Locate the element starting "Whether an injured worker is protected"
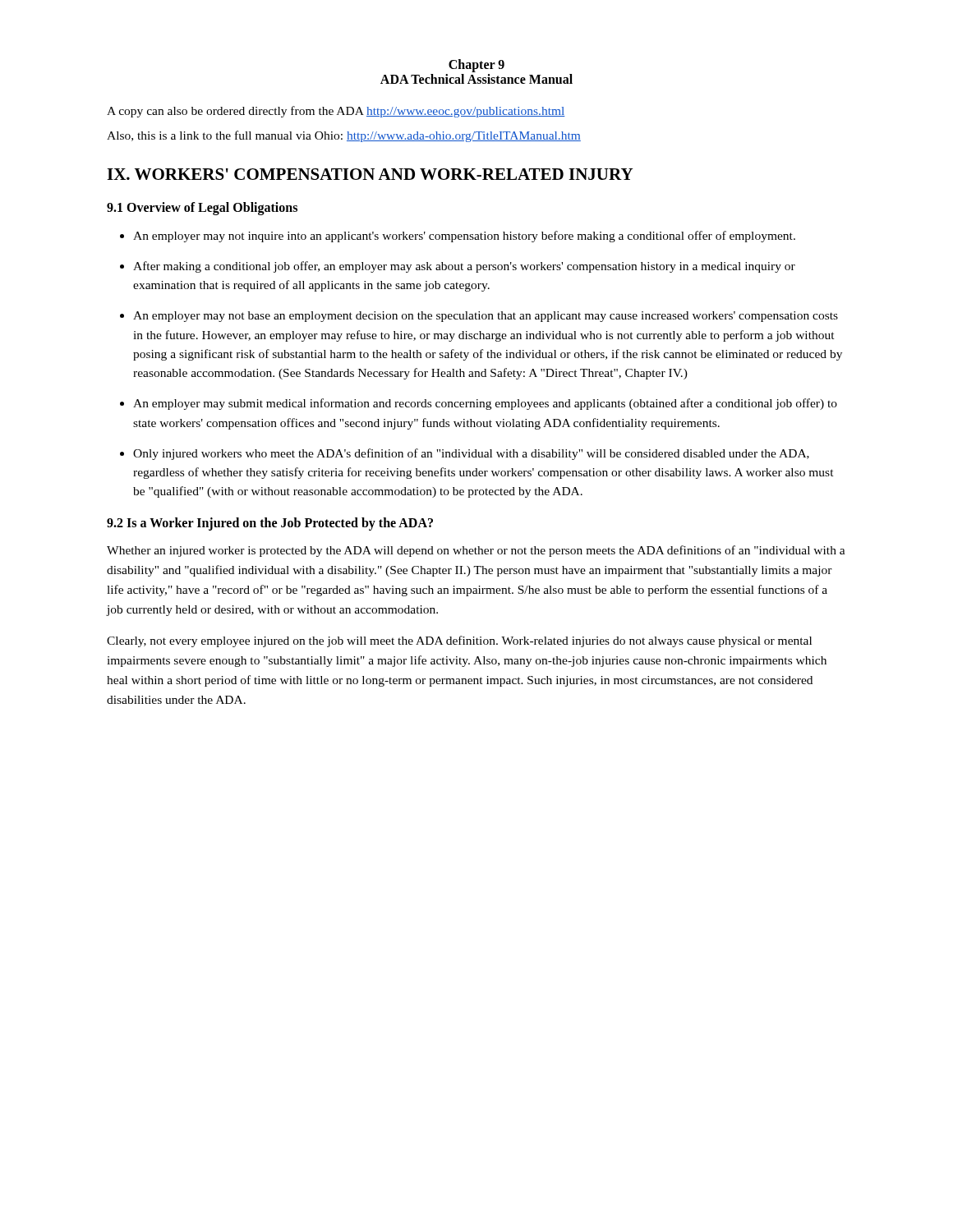Viewport: 953px width, 1232px height. 476,579
